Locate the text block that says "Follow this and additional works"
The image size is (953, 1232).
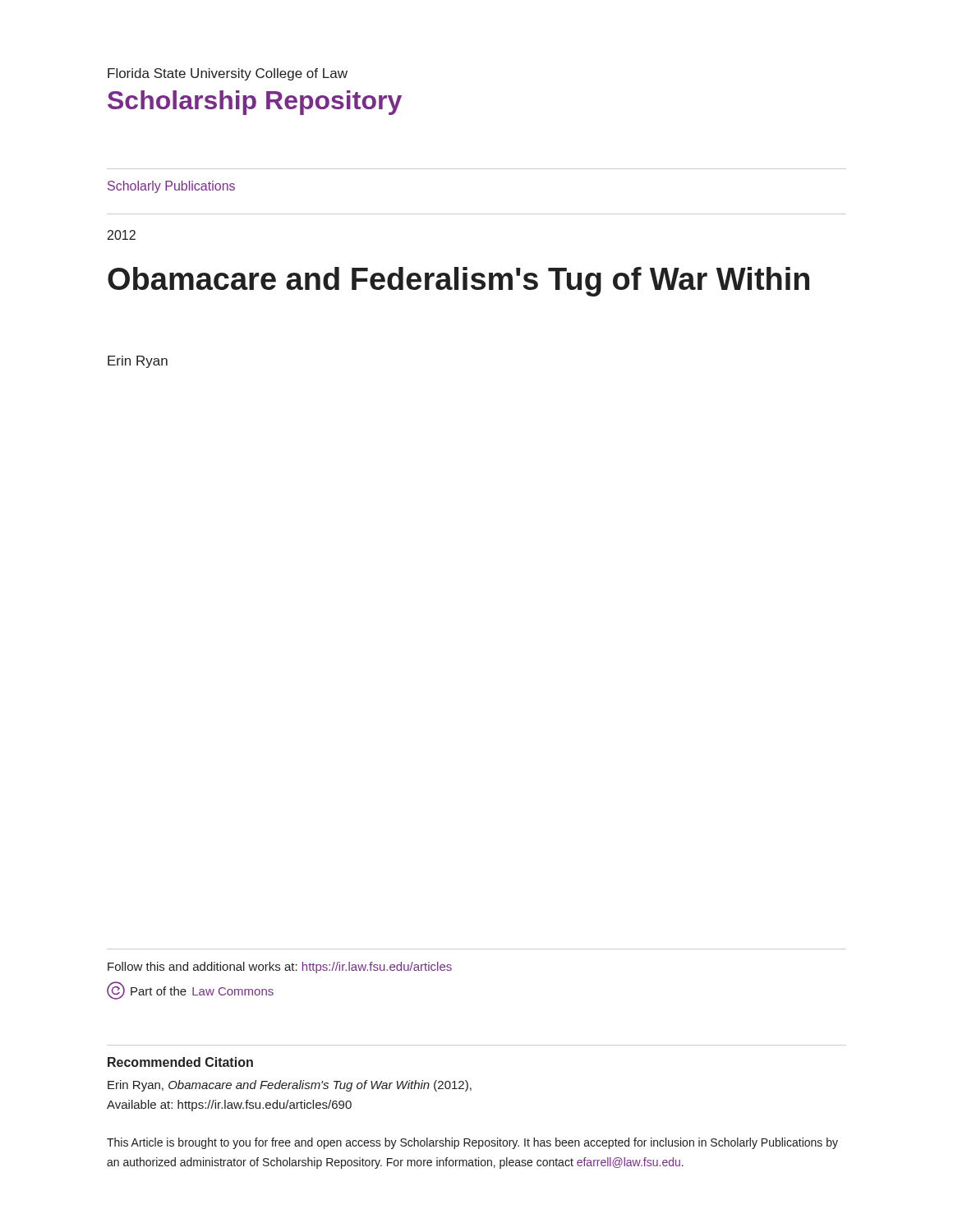point(279,966)
